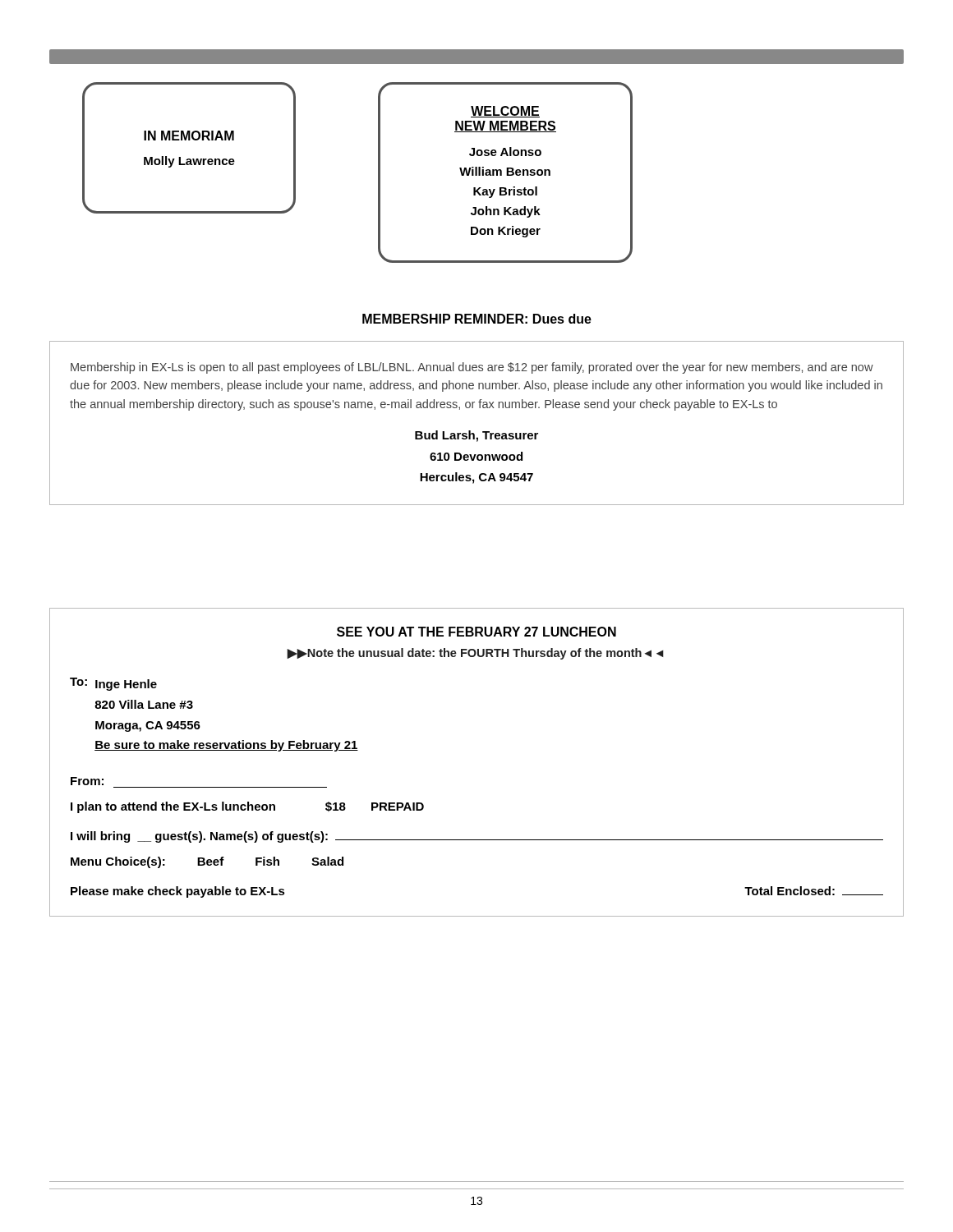Click on the text block starting "WELCOMENEW MEMBERS Jose Alonso William"
The height and width of the screenshot is (1232, 953).
[505, 172]
